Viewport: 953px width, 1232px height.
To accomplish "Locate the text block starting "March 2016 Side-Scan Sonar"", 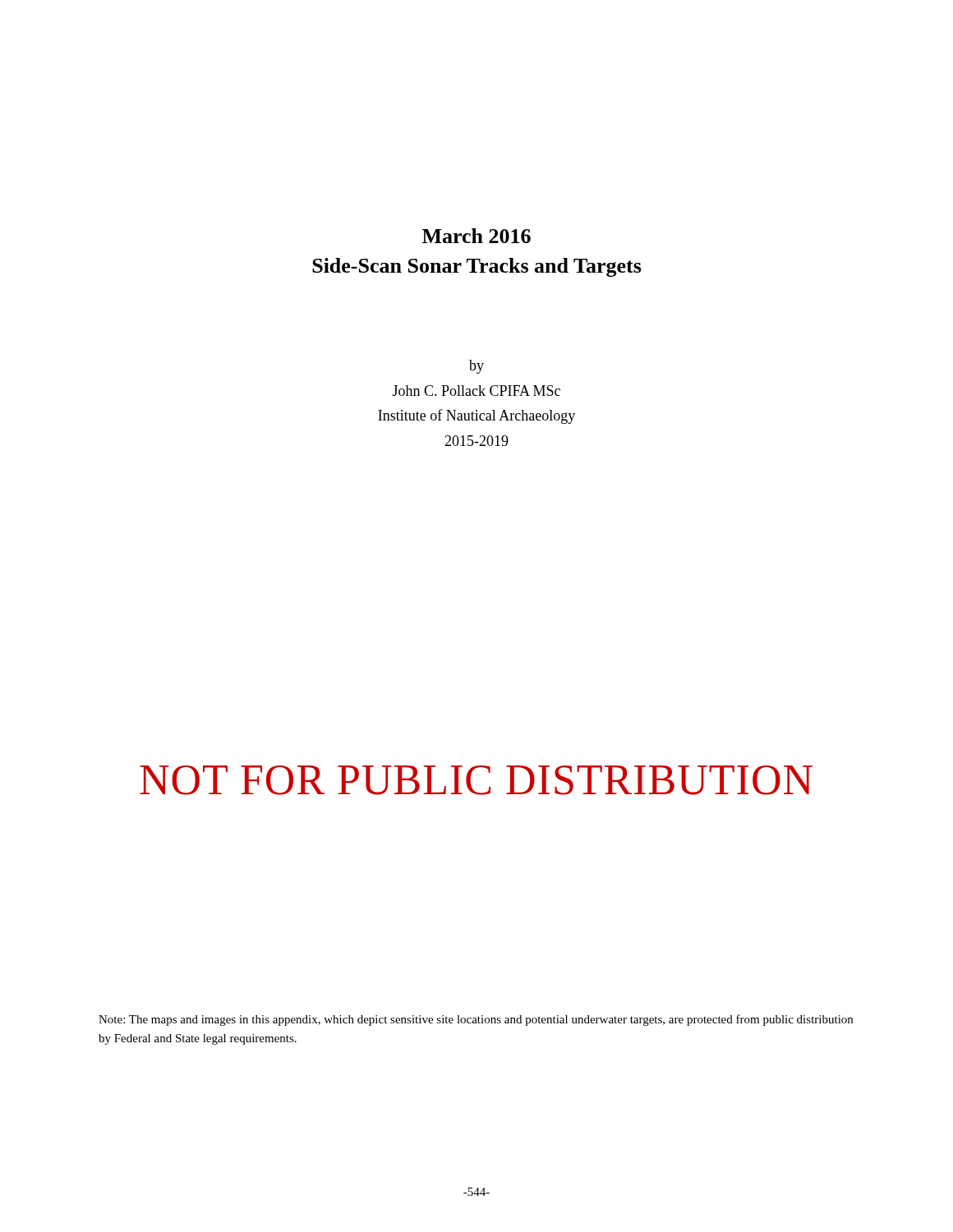I will point(476,252).
